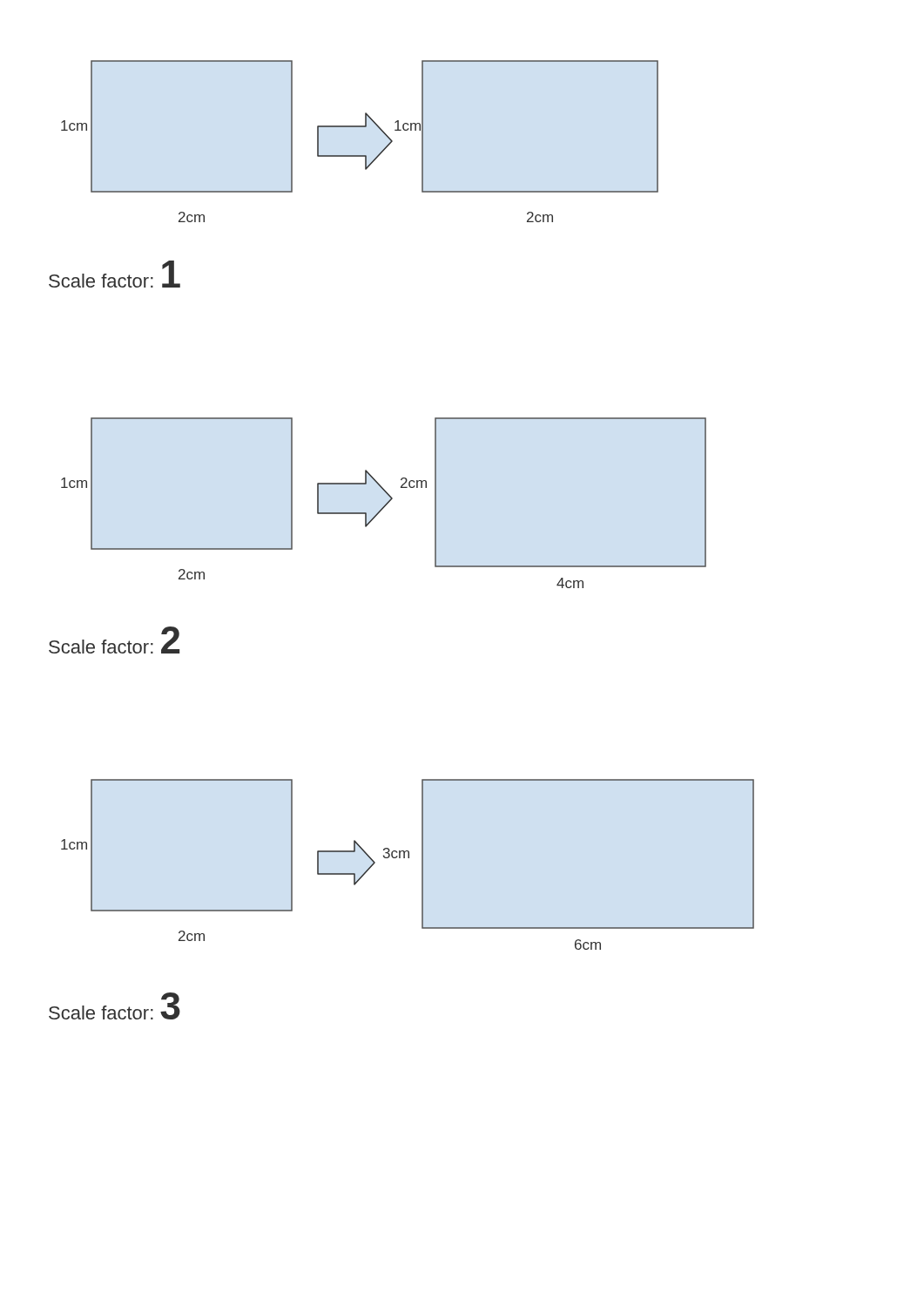924x1307 pixels.
Task: Locate the region starting "Scale factor: 1"
Action: pos(114,274)
